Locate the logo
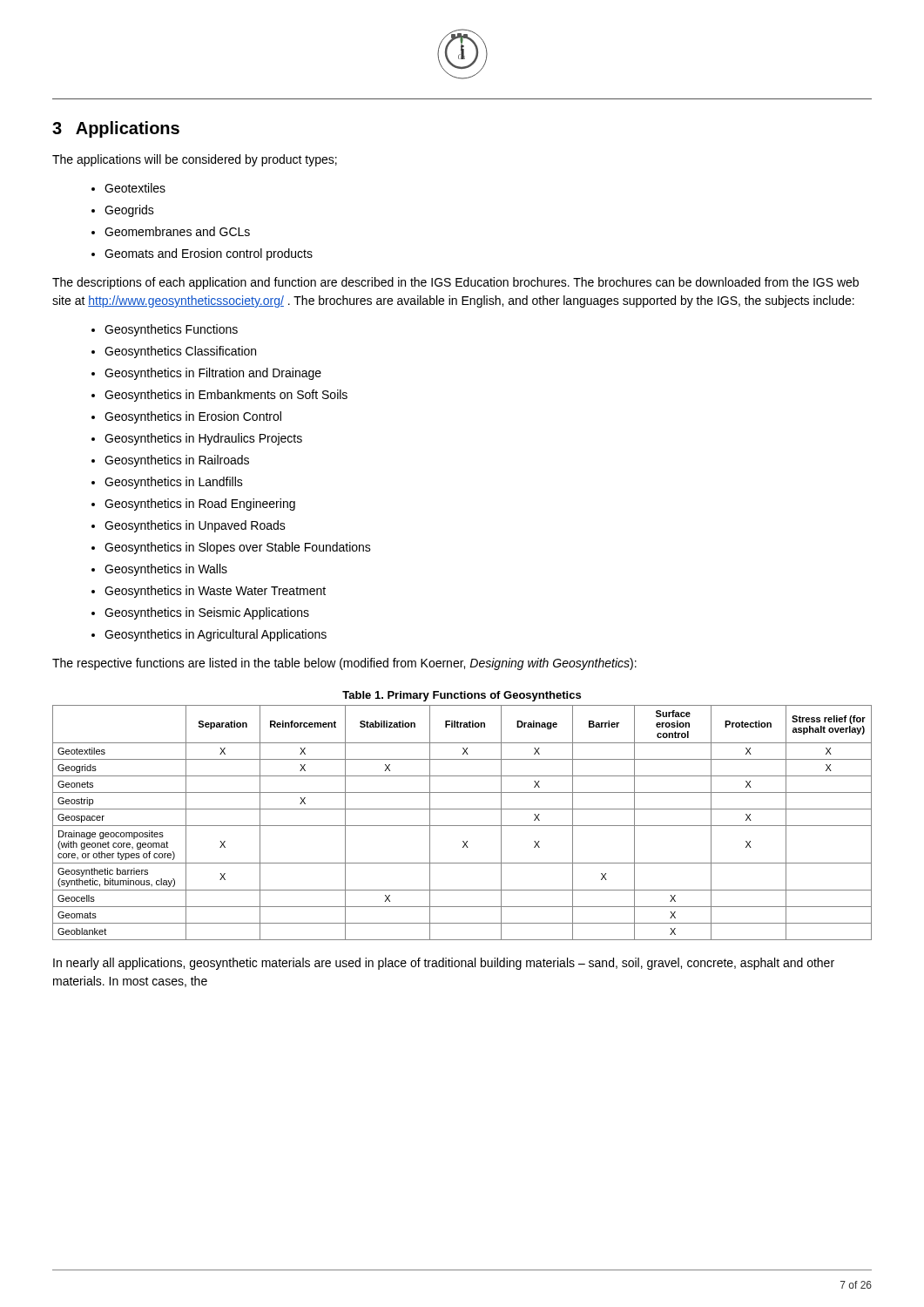 tap(462, 45)
